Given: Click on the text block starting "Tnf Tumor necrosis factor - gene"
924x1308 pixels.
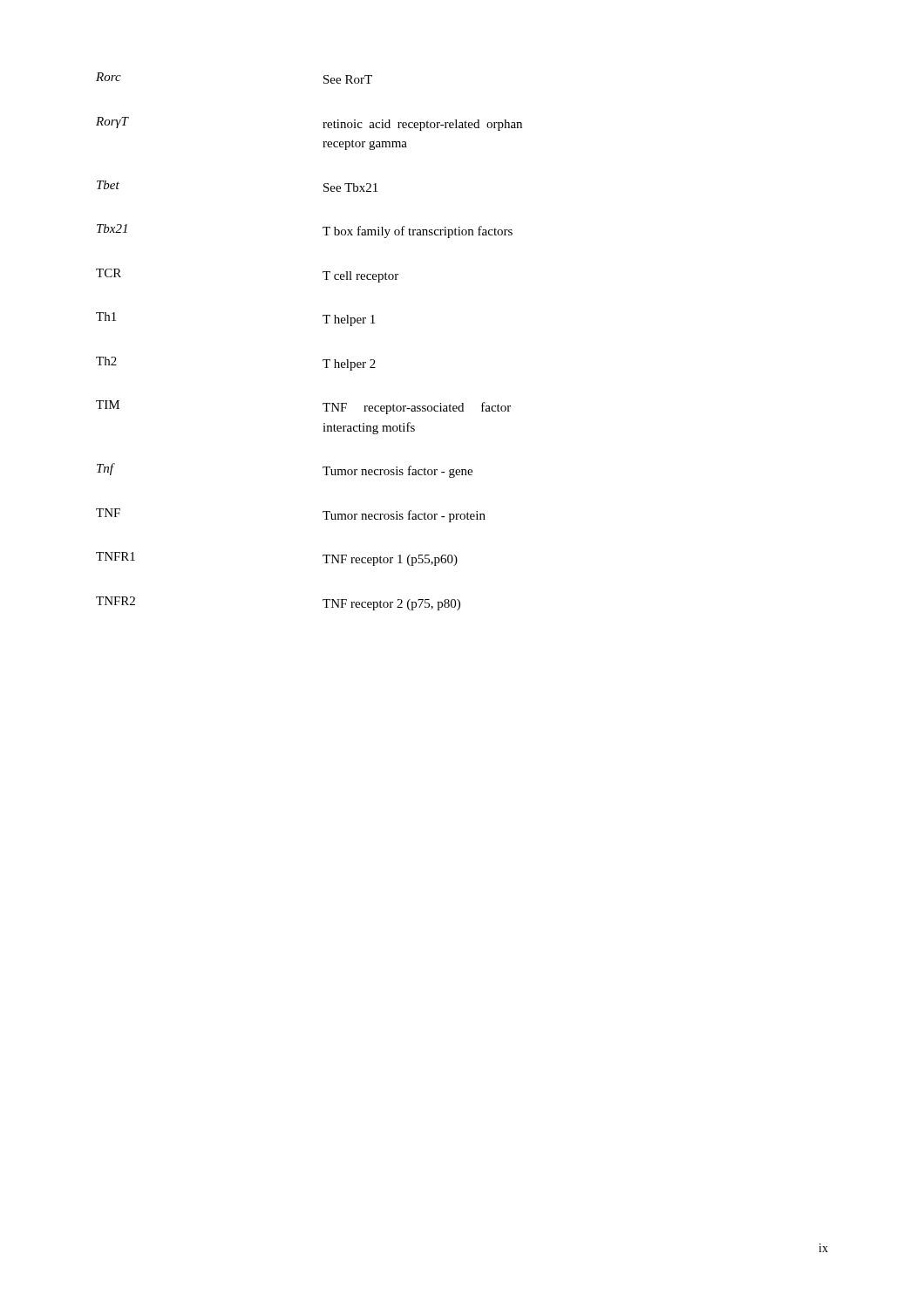Looking at the screenshot, I should click(x=453, y=471).
